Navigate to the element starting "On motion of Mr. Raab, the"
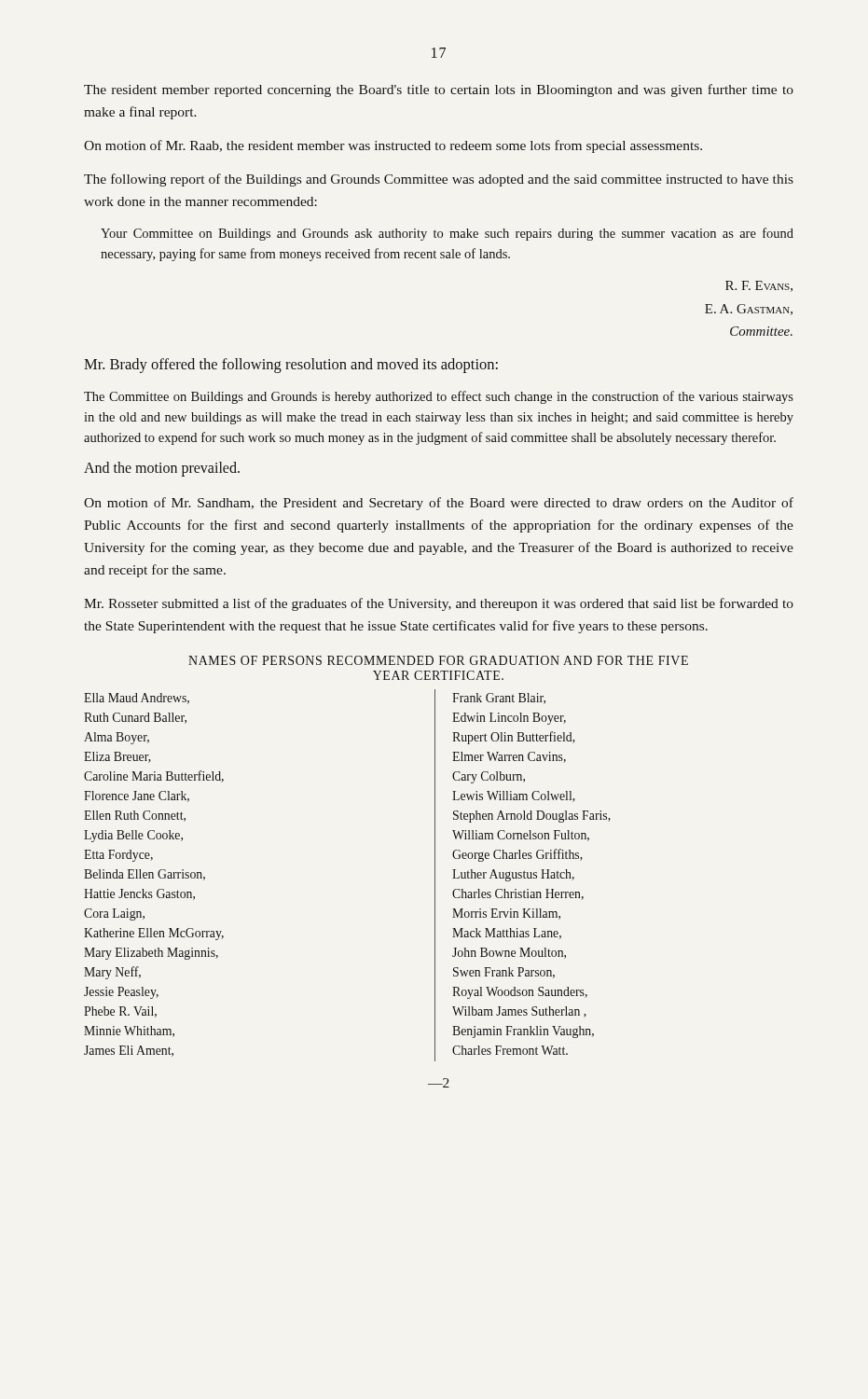The height and width of the screenshot is (1399, 868). click(394, 145)
